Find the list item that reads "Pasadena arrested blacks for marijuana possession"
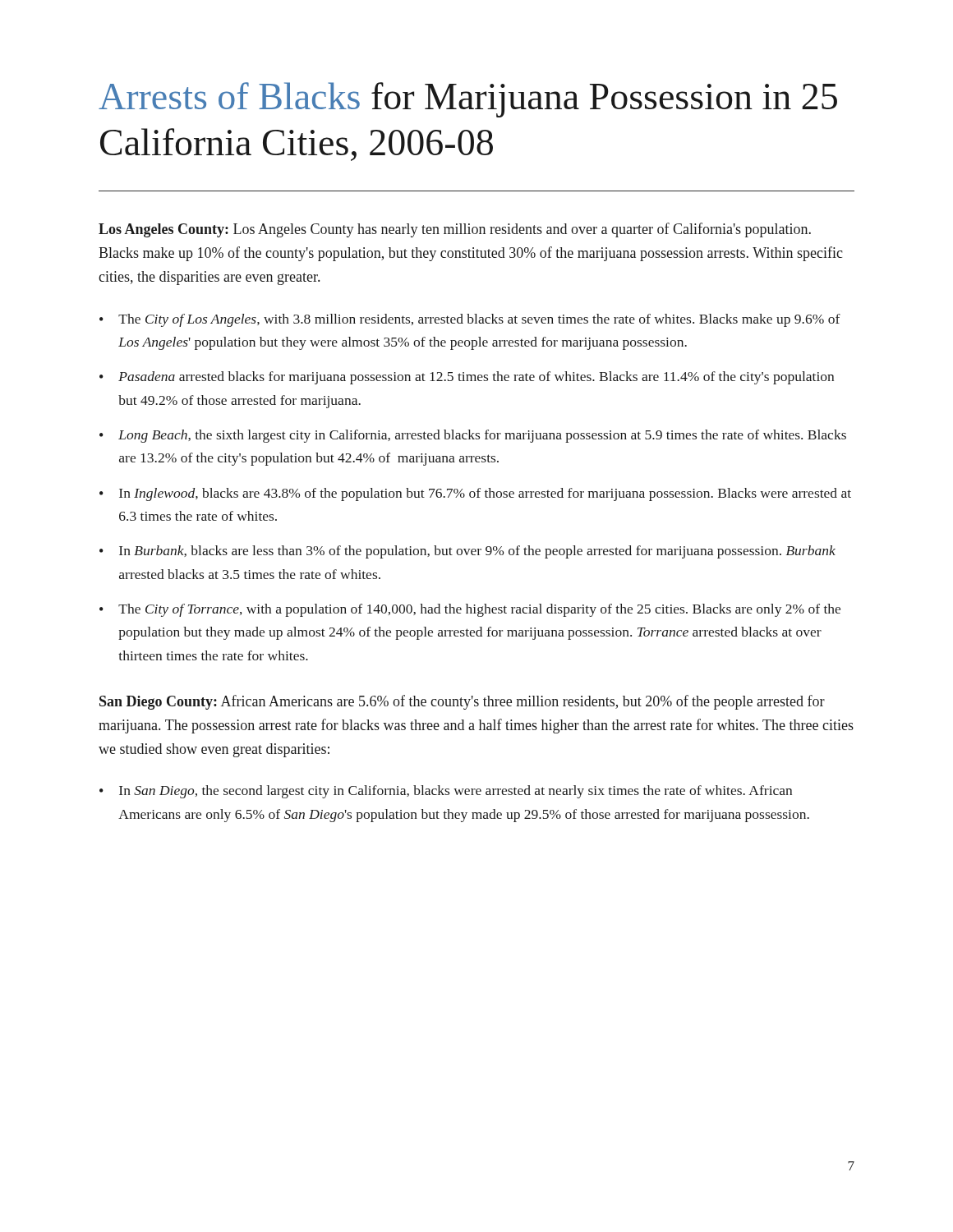 tap(487, 388)
